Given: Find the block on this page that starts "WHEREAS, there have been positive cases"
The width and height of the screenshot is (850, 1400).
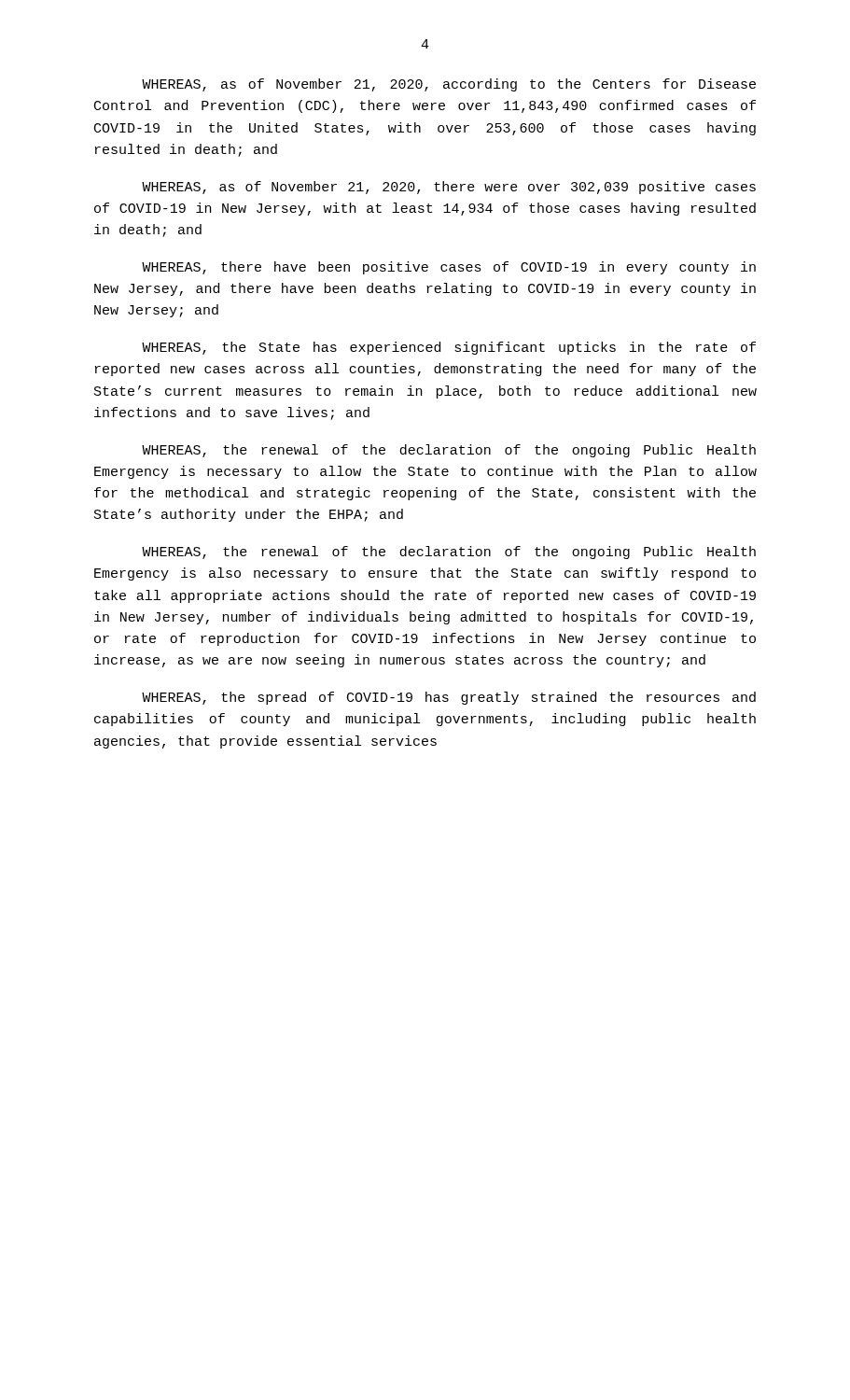Looking at the screenshot, I should (425, 290).
